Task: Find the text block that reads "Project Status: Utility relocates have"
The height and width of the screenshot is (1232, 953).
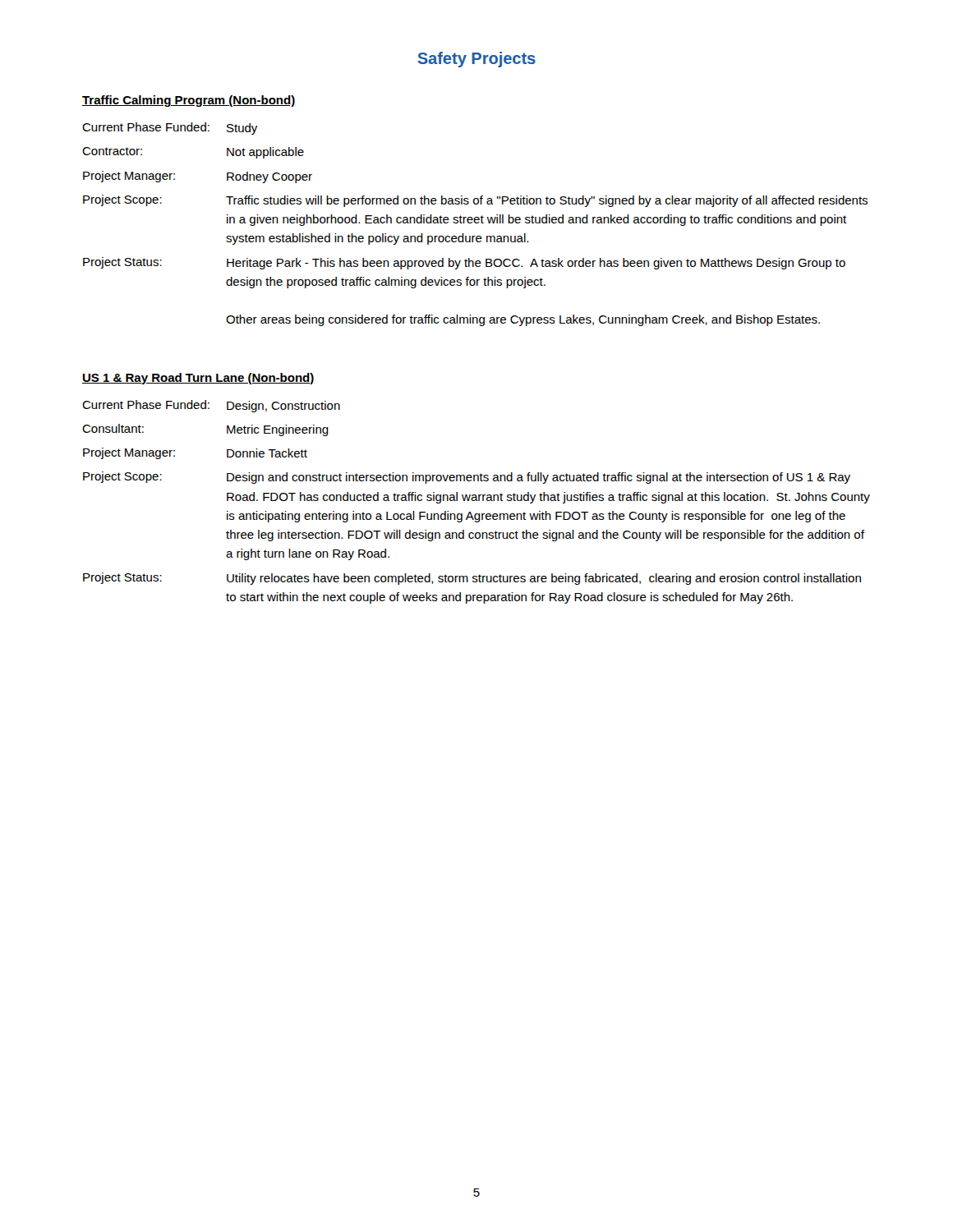Action: [x=476, y=587]
